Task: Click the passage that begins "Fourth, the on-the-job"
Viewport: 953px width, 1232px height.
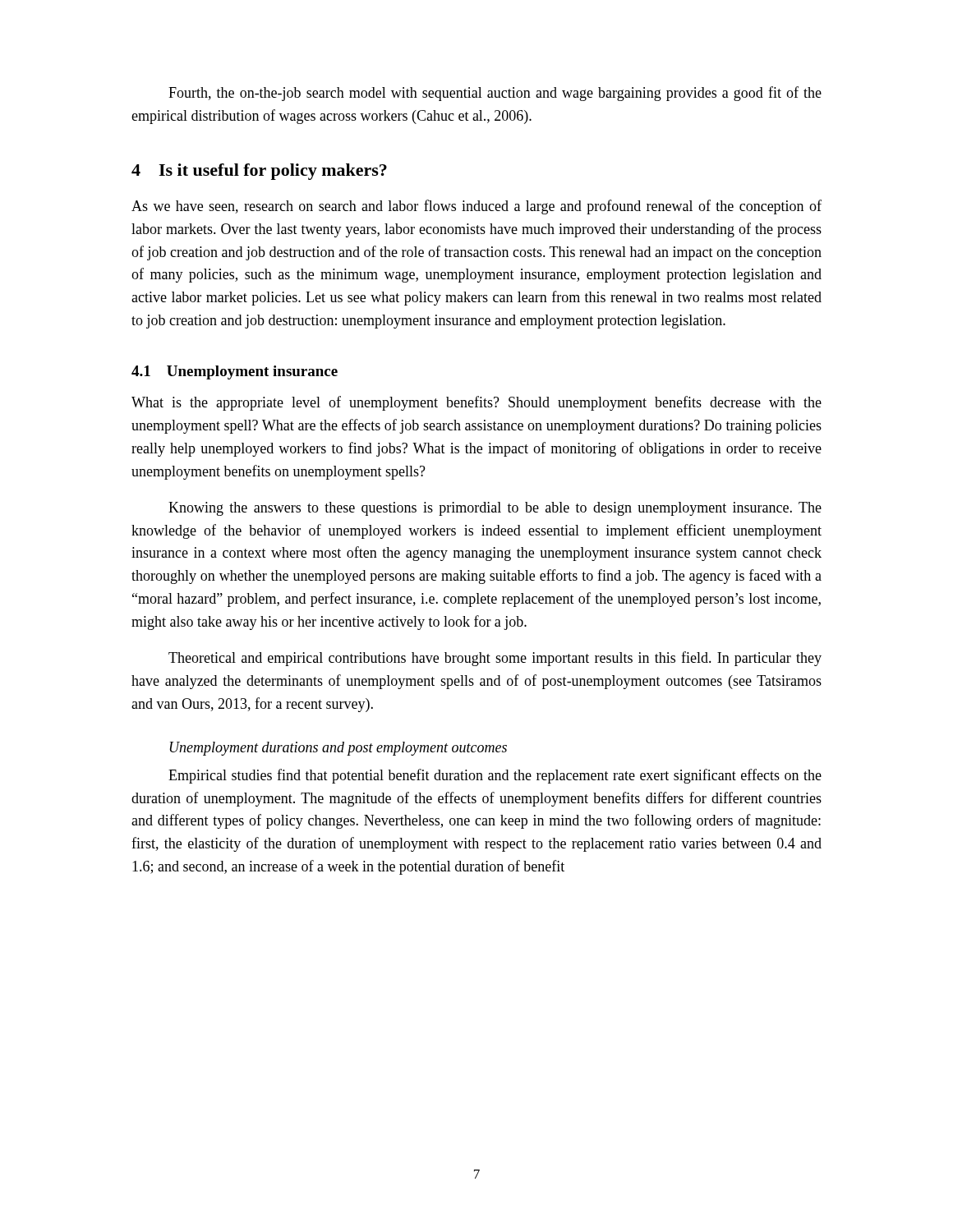Action: (476, 105)
